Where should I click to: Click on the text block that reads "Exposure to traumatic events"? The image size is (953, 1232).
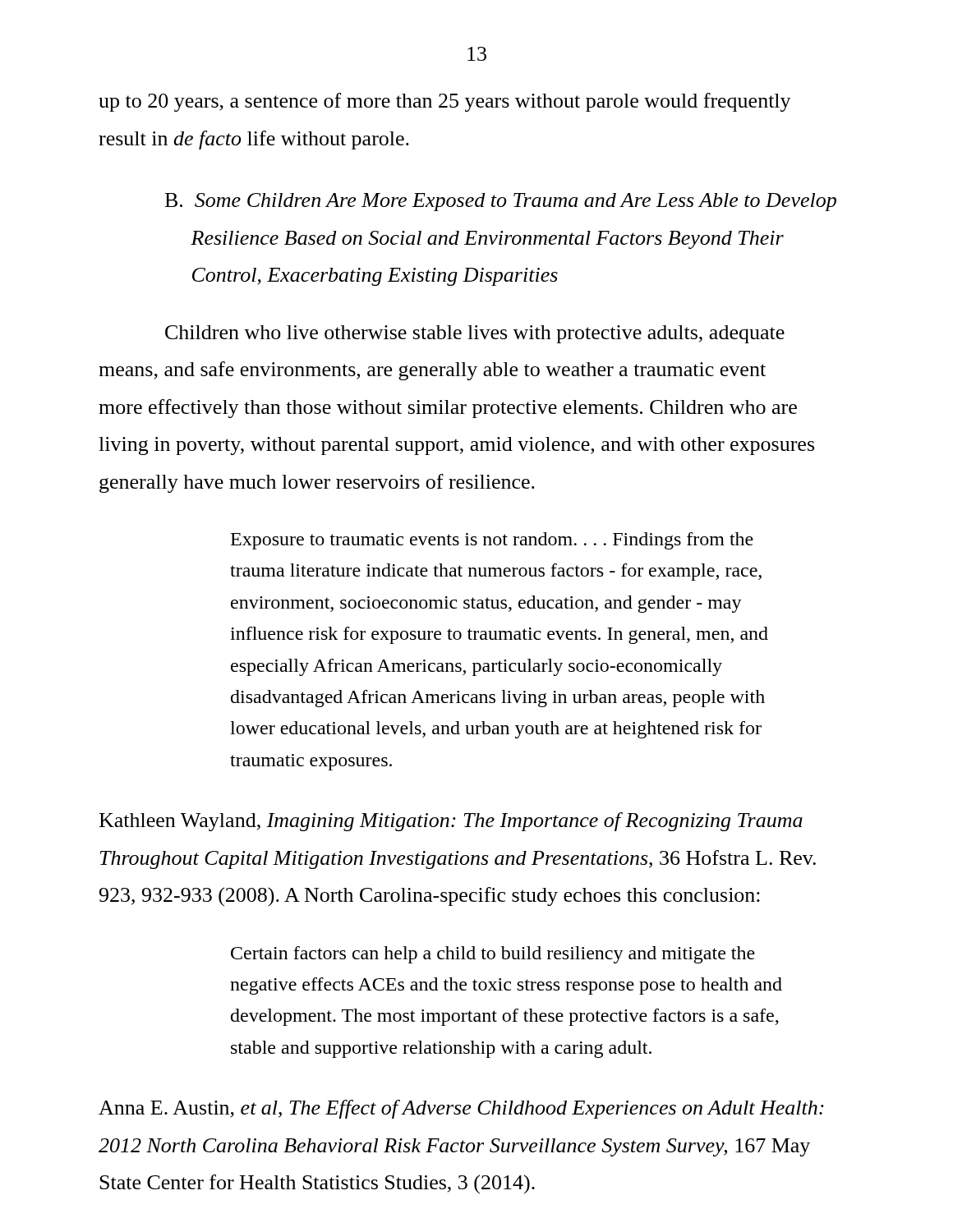[499, 649]
